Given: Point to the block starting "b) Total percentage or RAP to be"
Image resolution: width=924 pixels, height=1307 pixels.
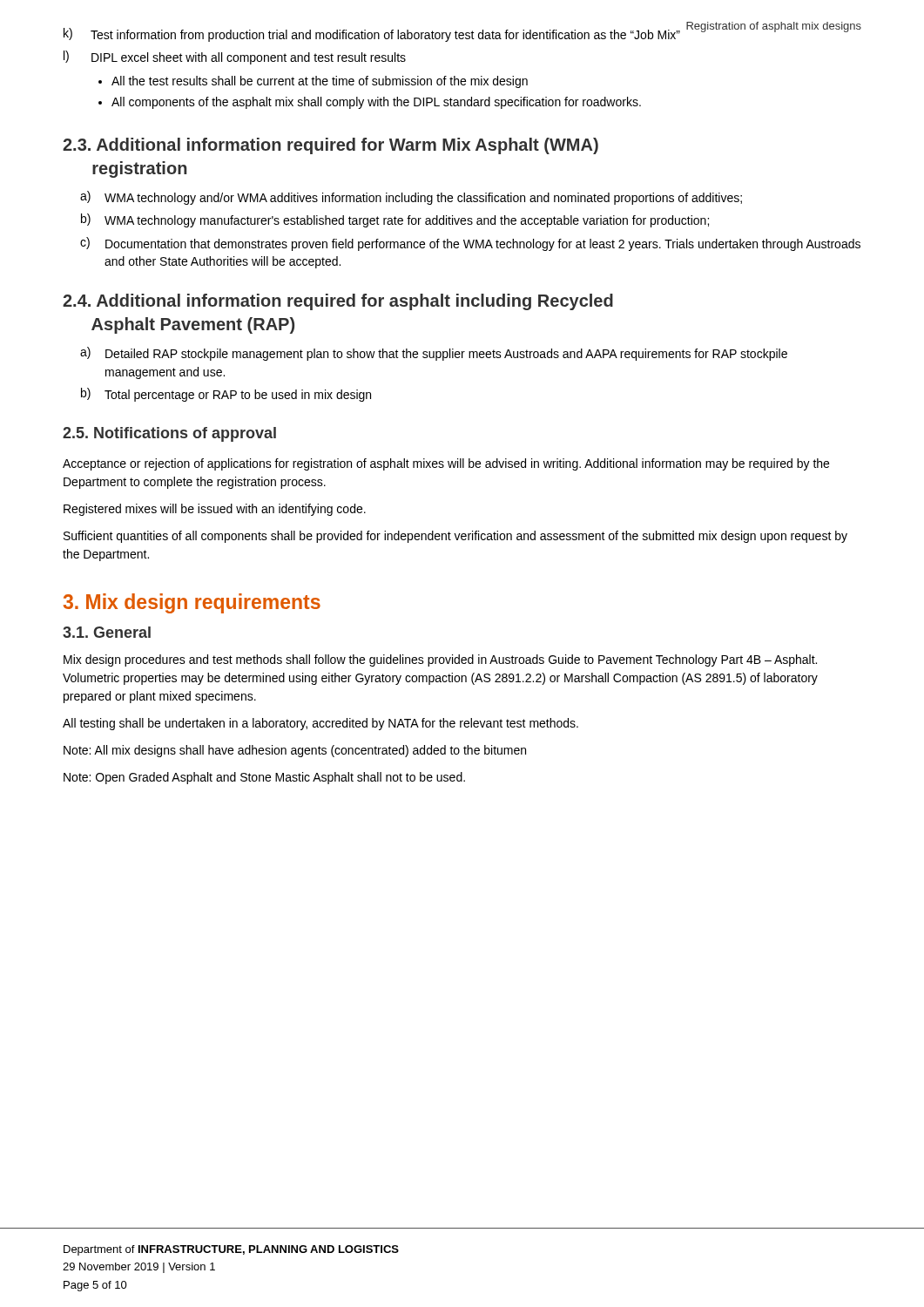Looking at the screenshot, I should (x=226, y=395).
